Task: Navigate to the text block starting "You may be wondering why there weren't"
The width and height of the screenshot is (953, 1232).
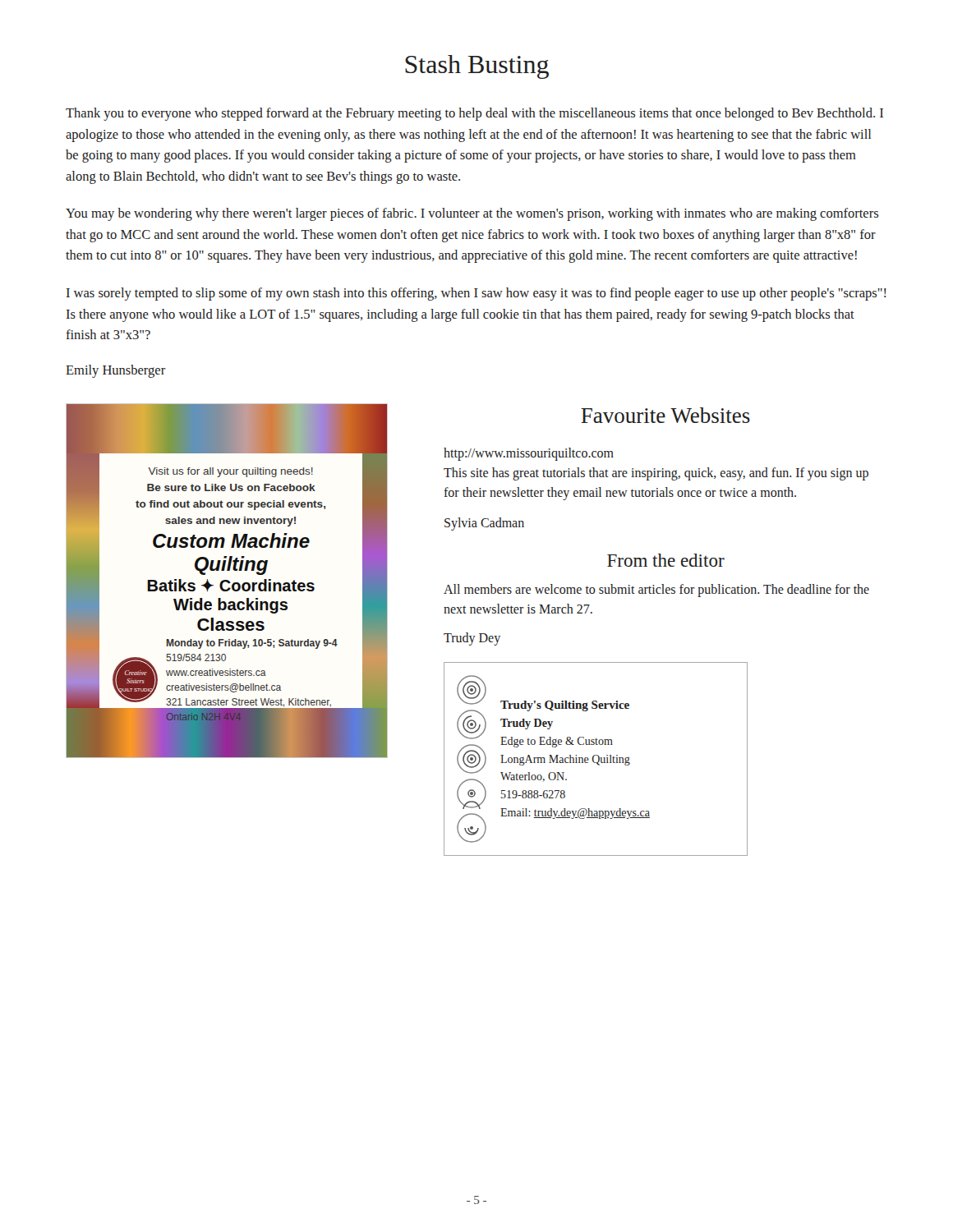Action: [472, 234]
